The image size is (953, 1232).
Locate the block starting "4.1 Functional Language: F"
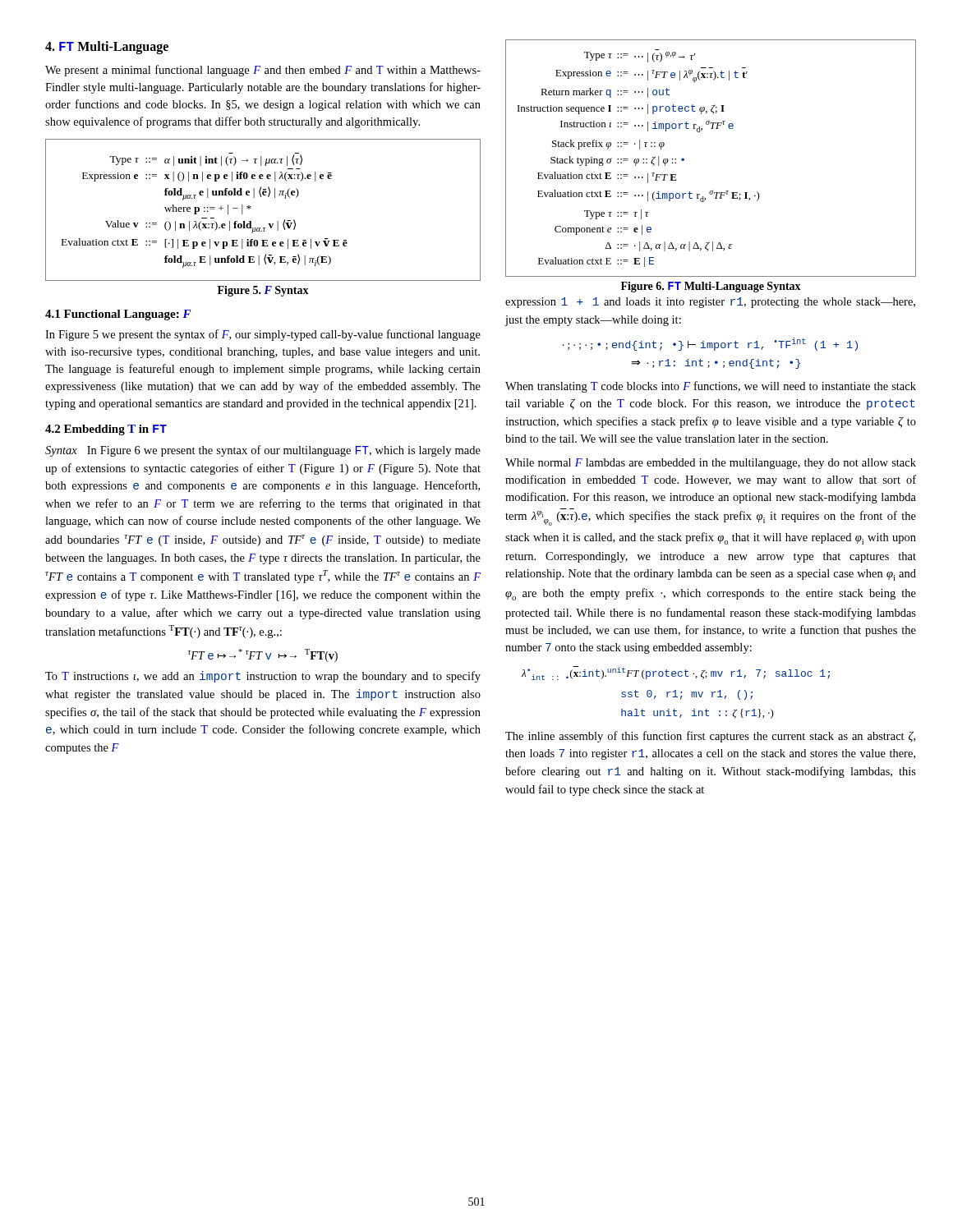118,315
